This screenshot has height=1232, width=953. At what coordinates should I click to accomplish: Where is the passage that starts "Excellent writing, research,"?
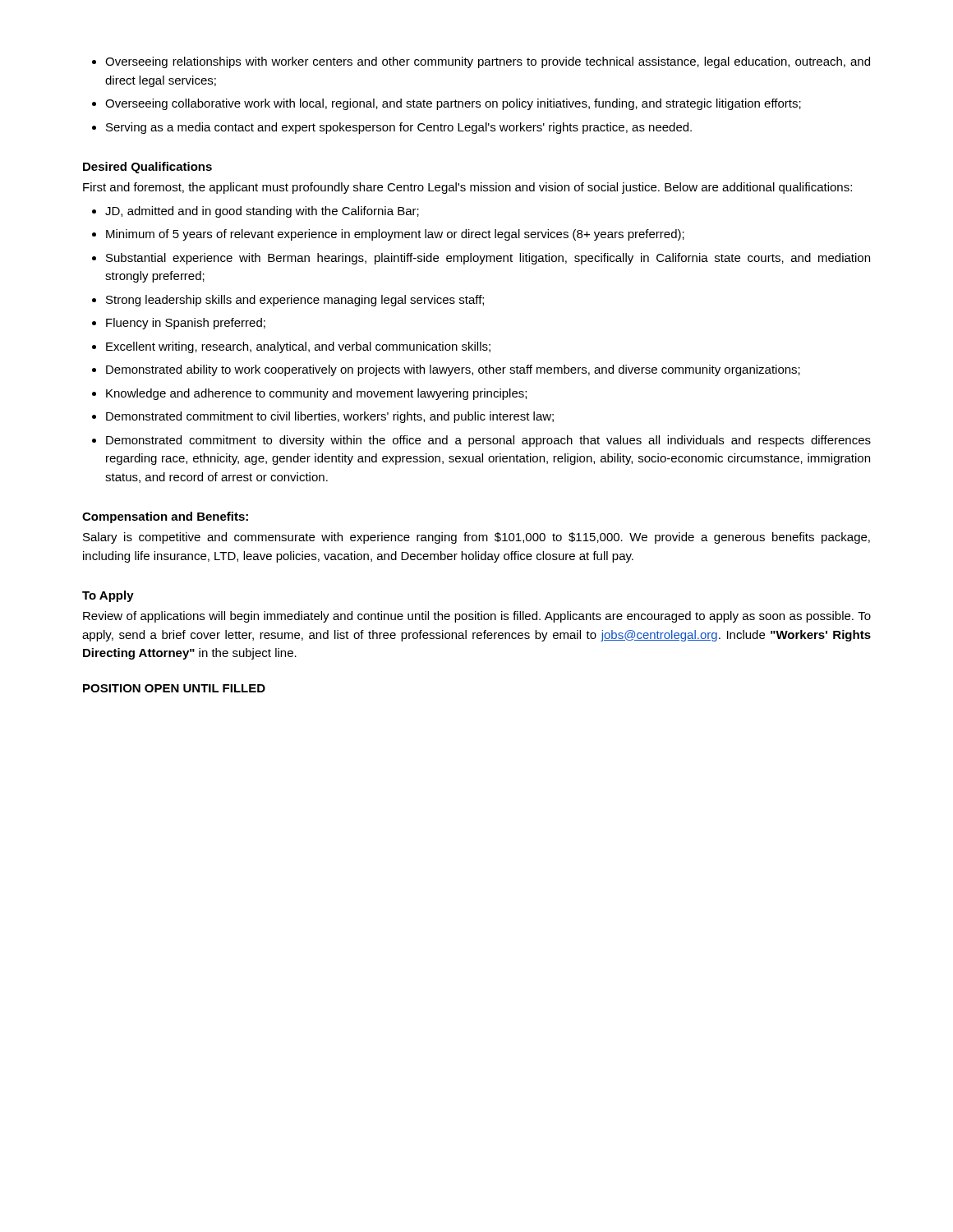pos(476,346)
